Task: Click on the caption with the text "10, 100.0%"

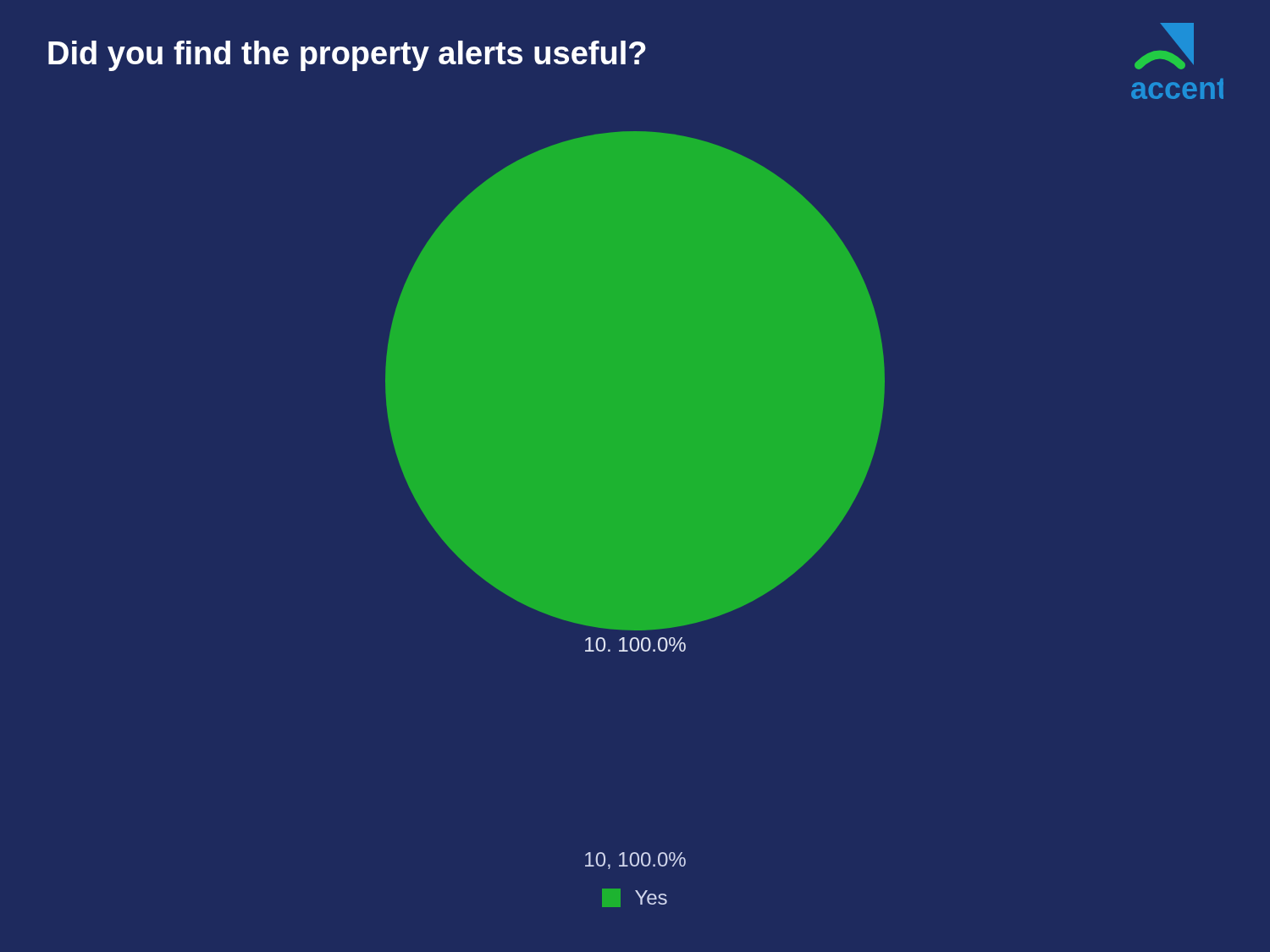Action: pos(635,859)
